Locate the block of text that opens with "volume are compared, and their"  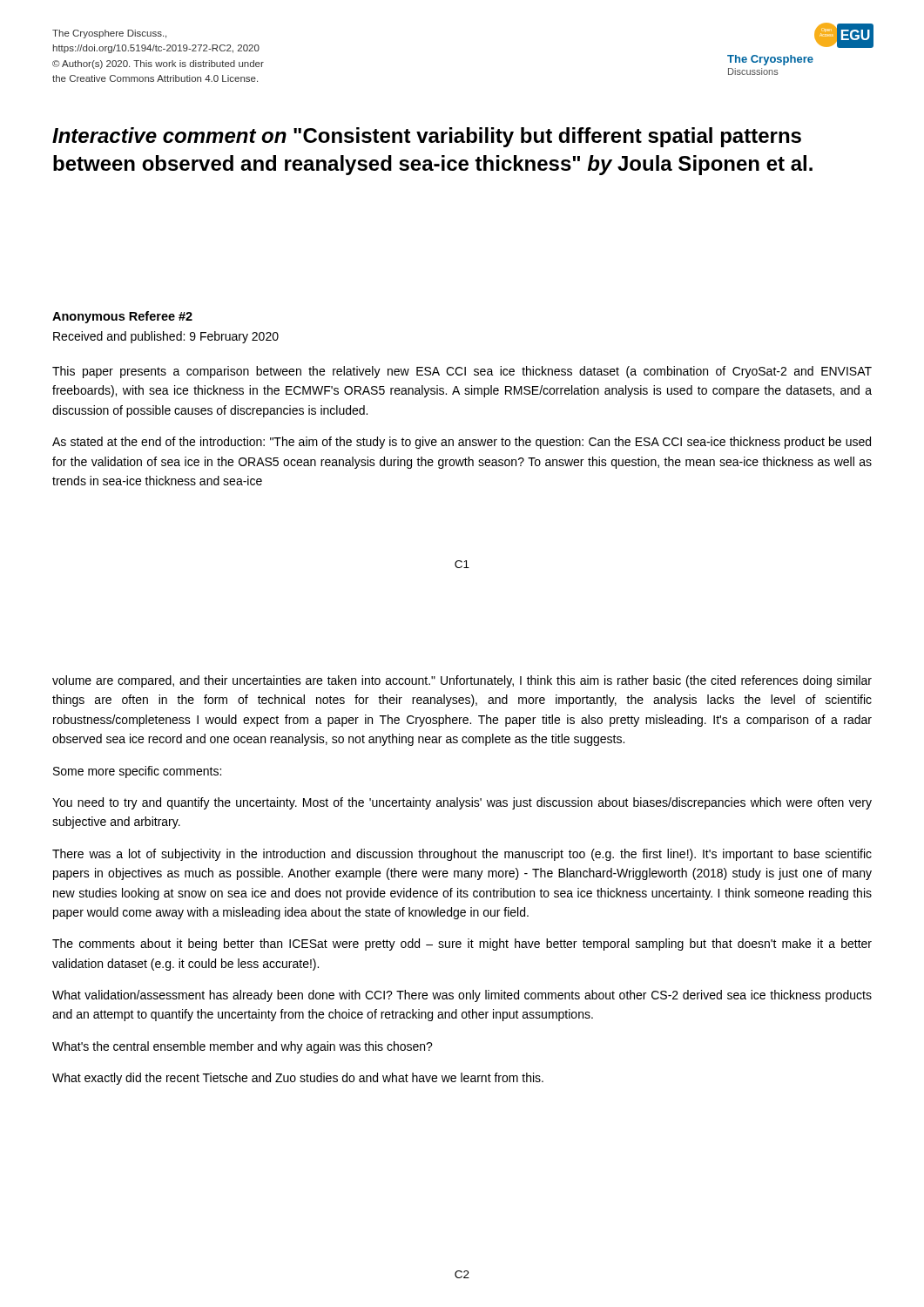[x=462, y=710]
